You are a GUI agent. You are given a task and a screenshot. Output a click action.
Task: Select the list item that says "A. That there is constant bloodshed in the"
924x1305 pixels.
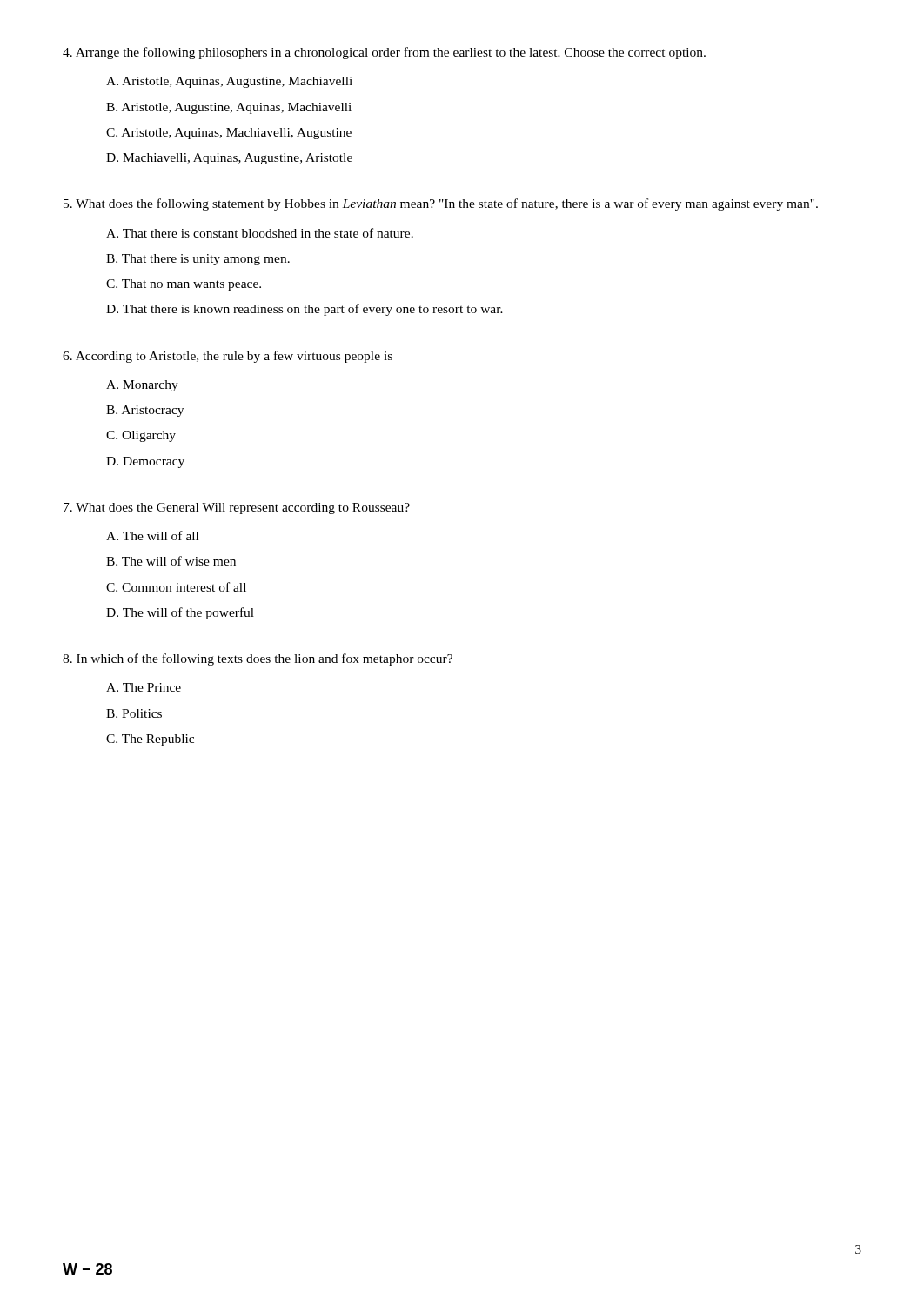click(x=260, y=232)
